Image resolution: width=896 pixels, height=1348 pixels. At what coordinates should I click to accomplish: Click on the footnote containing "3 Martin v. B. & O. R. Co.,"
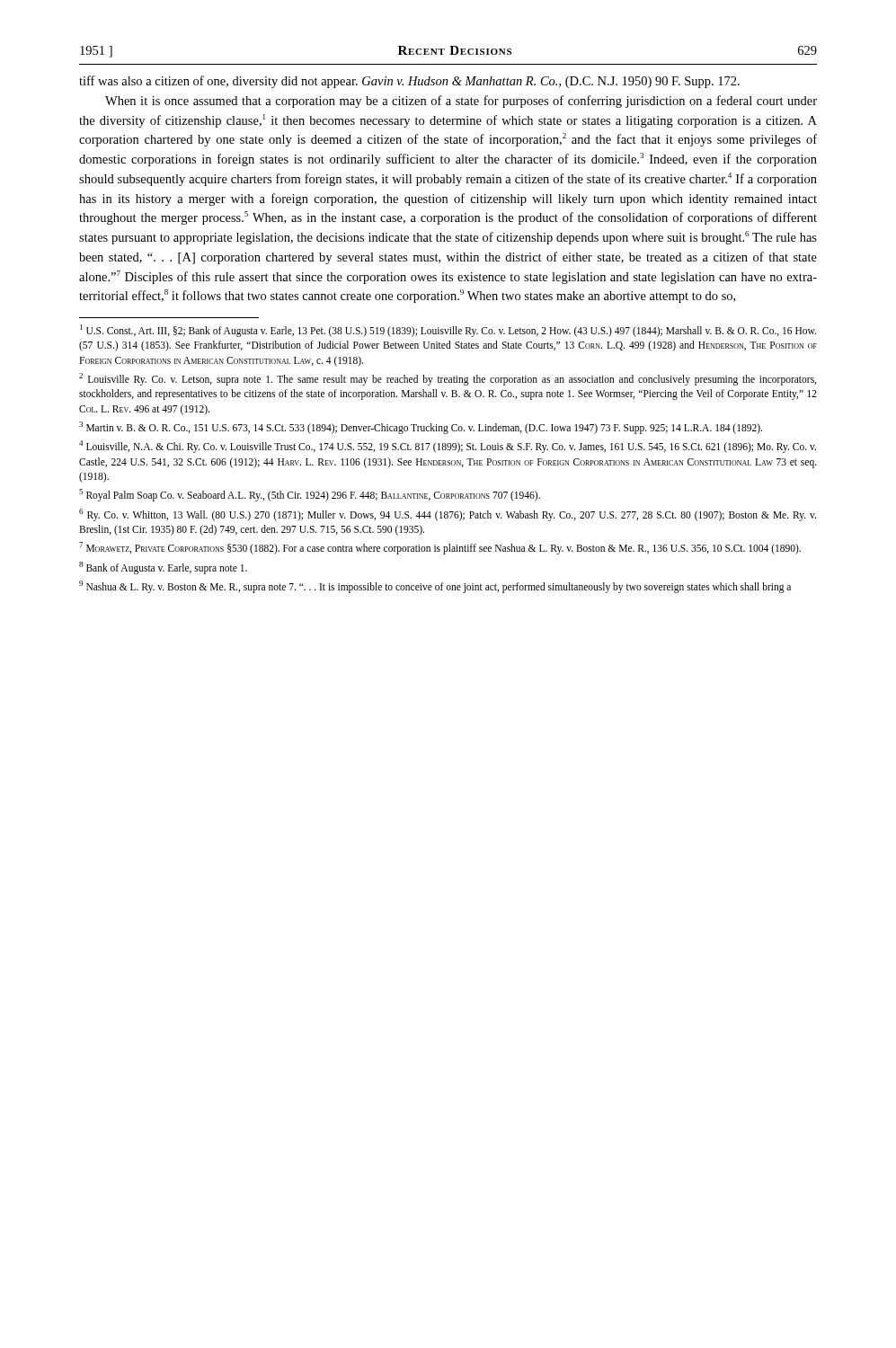coord(421,427)
